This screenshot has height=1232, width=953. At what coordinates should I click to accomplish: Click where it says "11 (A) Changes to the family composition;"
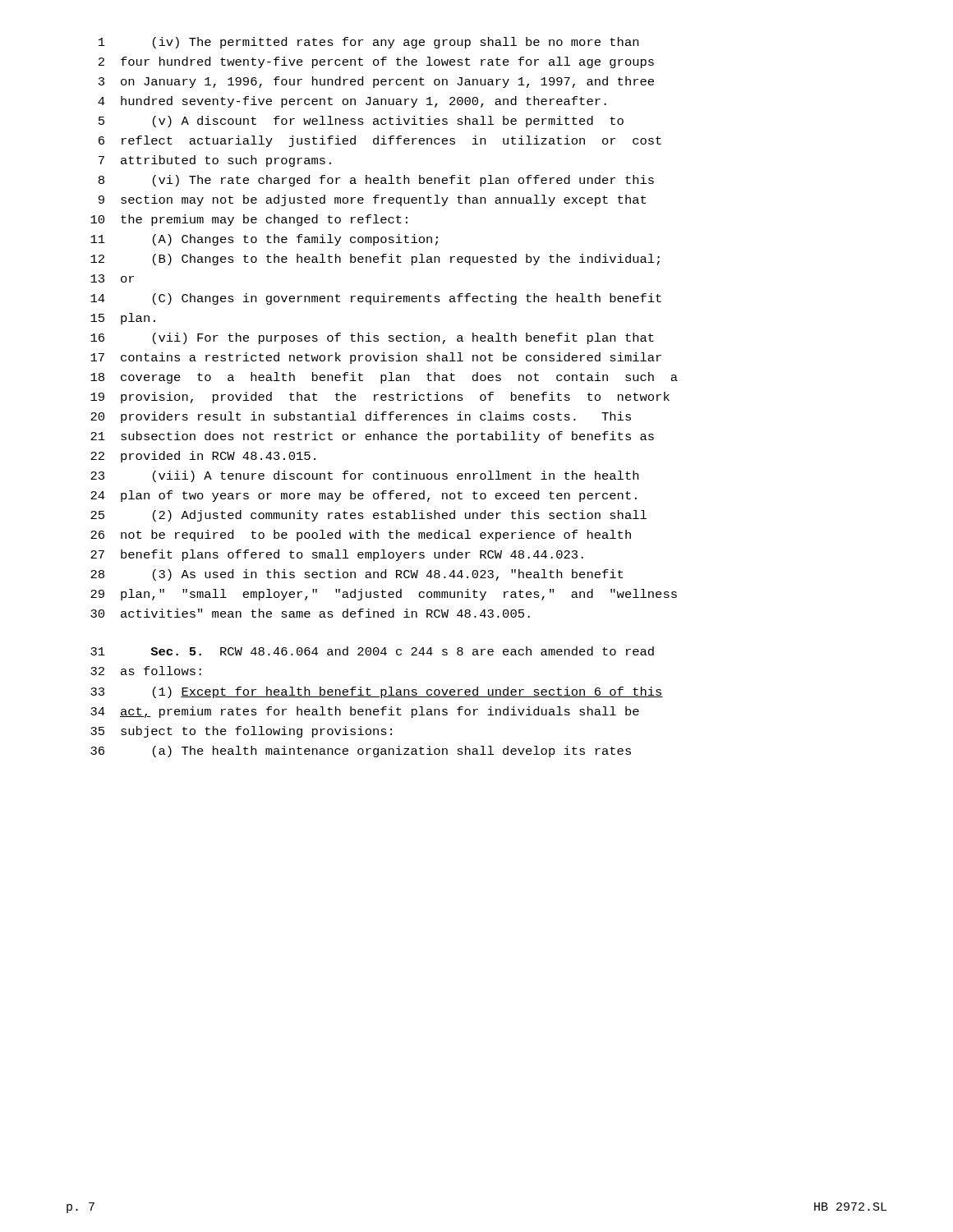264,240
